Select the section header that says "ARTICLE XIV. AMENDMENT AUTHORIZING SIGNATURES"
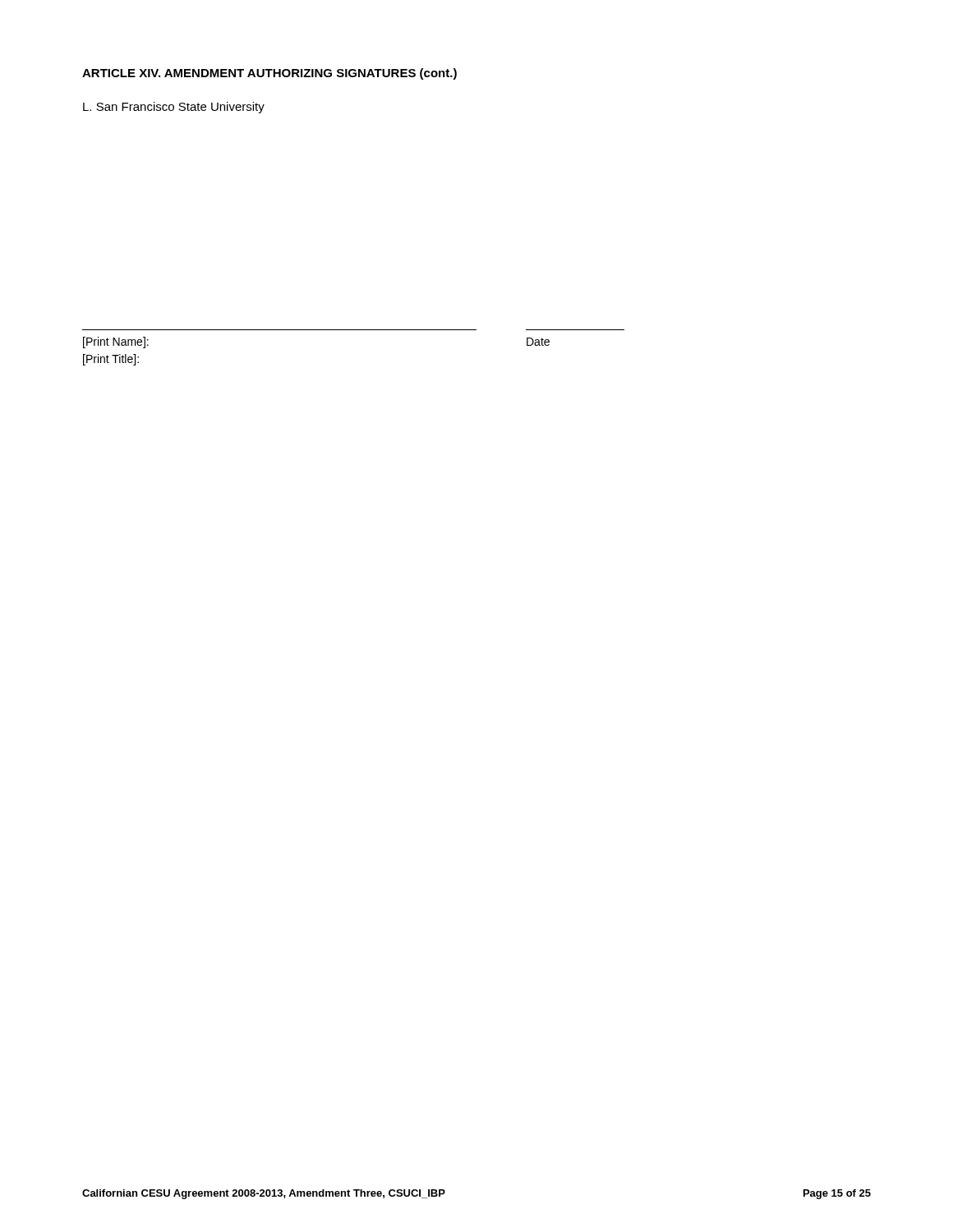The height and width of the screenshot is (1232, 953). 270,73
